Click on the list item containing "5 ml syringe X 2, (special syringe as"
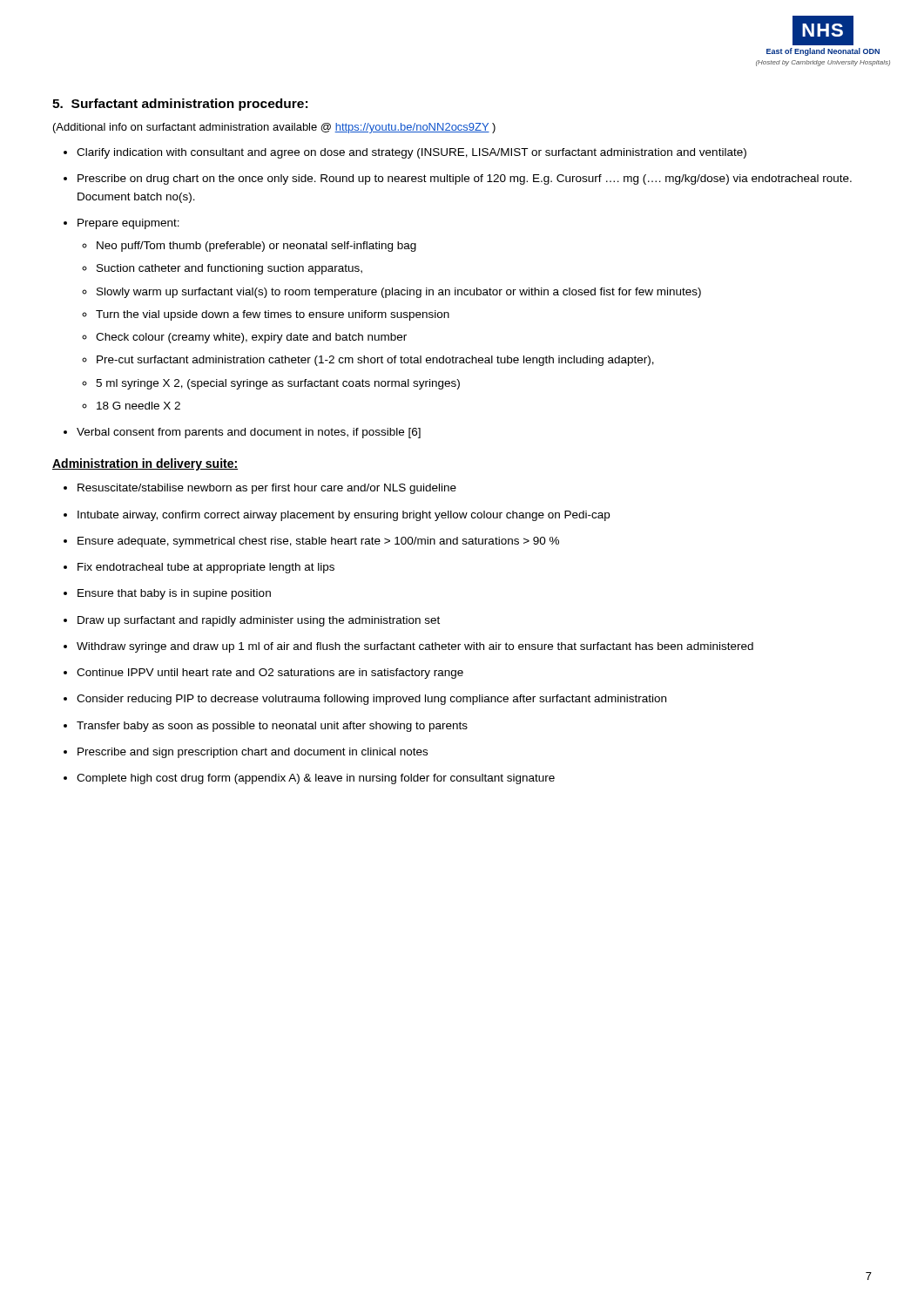924x1307 pixels. coord(278,383)
